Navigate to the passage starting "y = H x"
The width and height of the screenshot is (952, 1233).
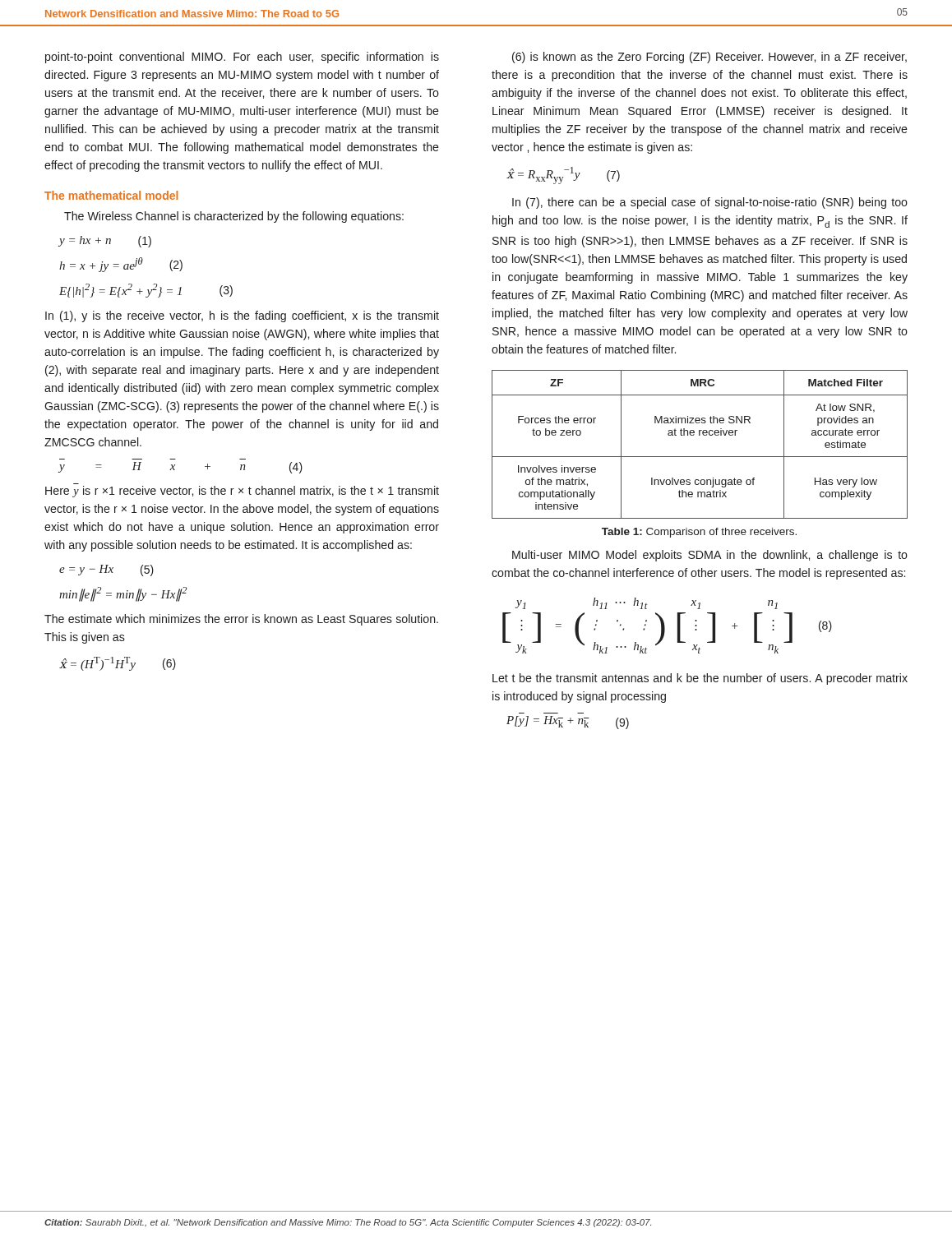point(181,467)
